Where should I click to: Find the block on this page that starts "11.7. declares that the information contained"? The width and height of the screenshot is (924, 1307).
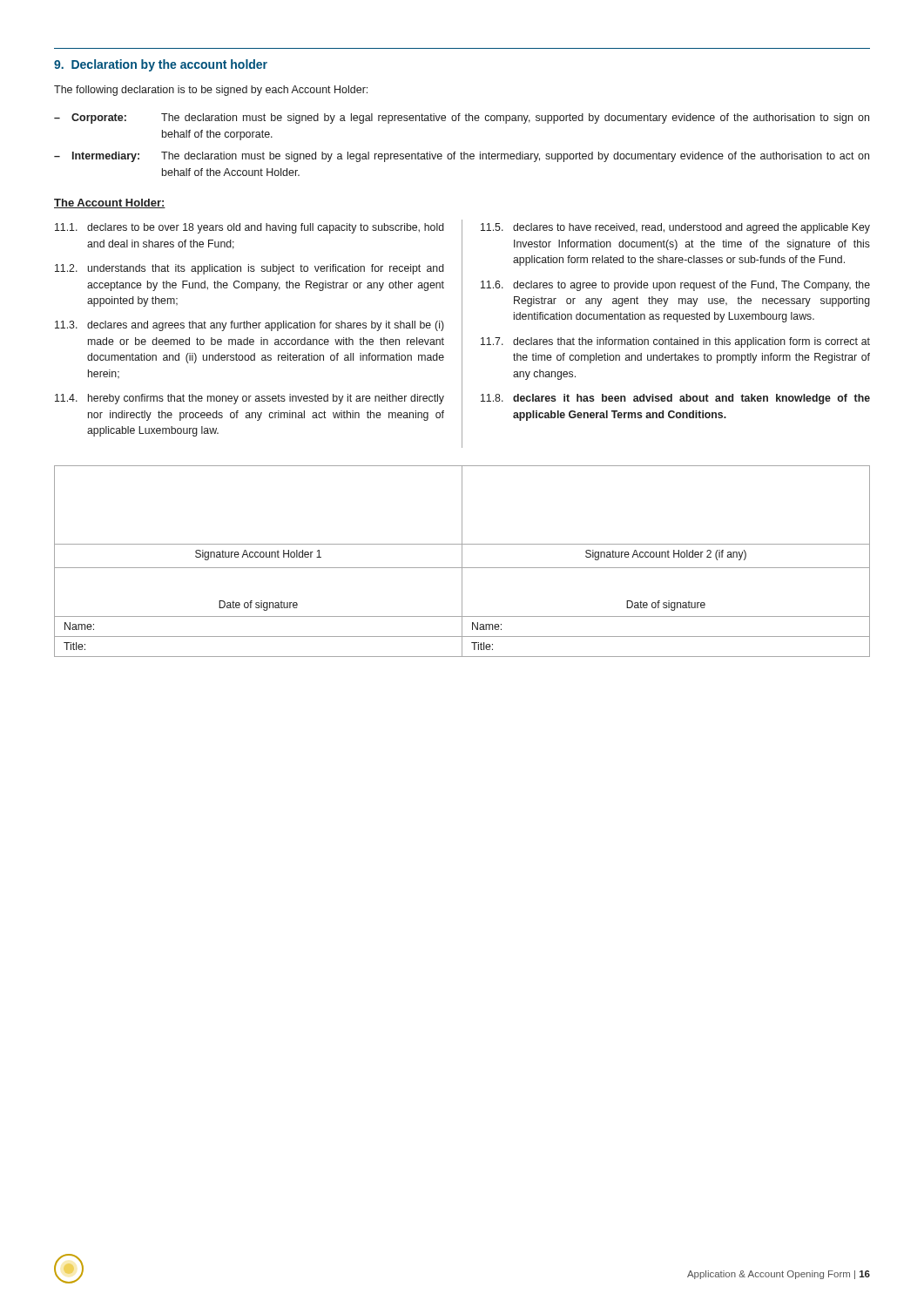pyautogui.click(x=675, y=358)
